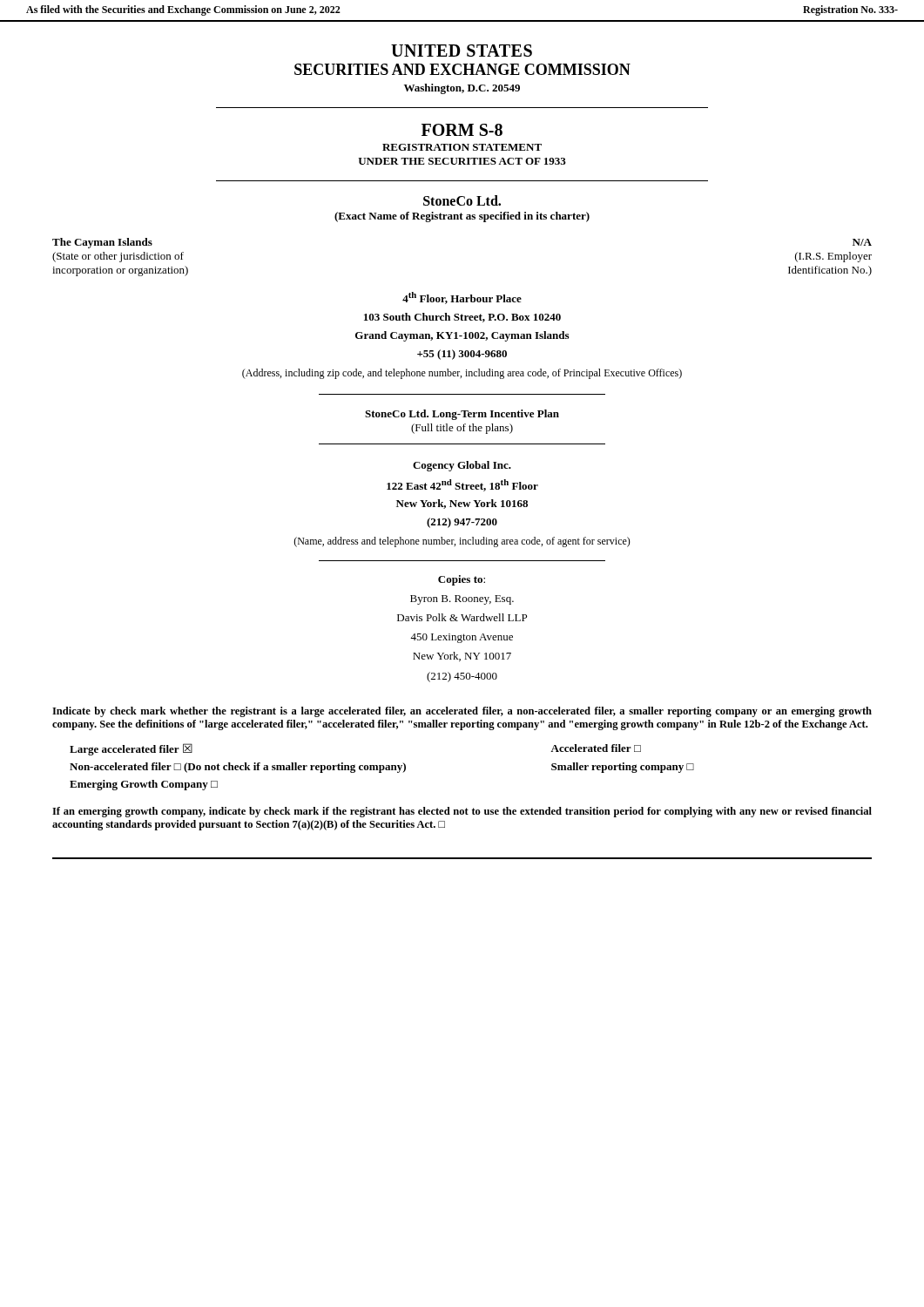Image resolution: width=924 pixels, height=1307 pixels.
Task: Find the block on this page that starts "Indicate by check mark whether the registrant is"
Action: click(462, 717)
